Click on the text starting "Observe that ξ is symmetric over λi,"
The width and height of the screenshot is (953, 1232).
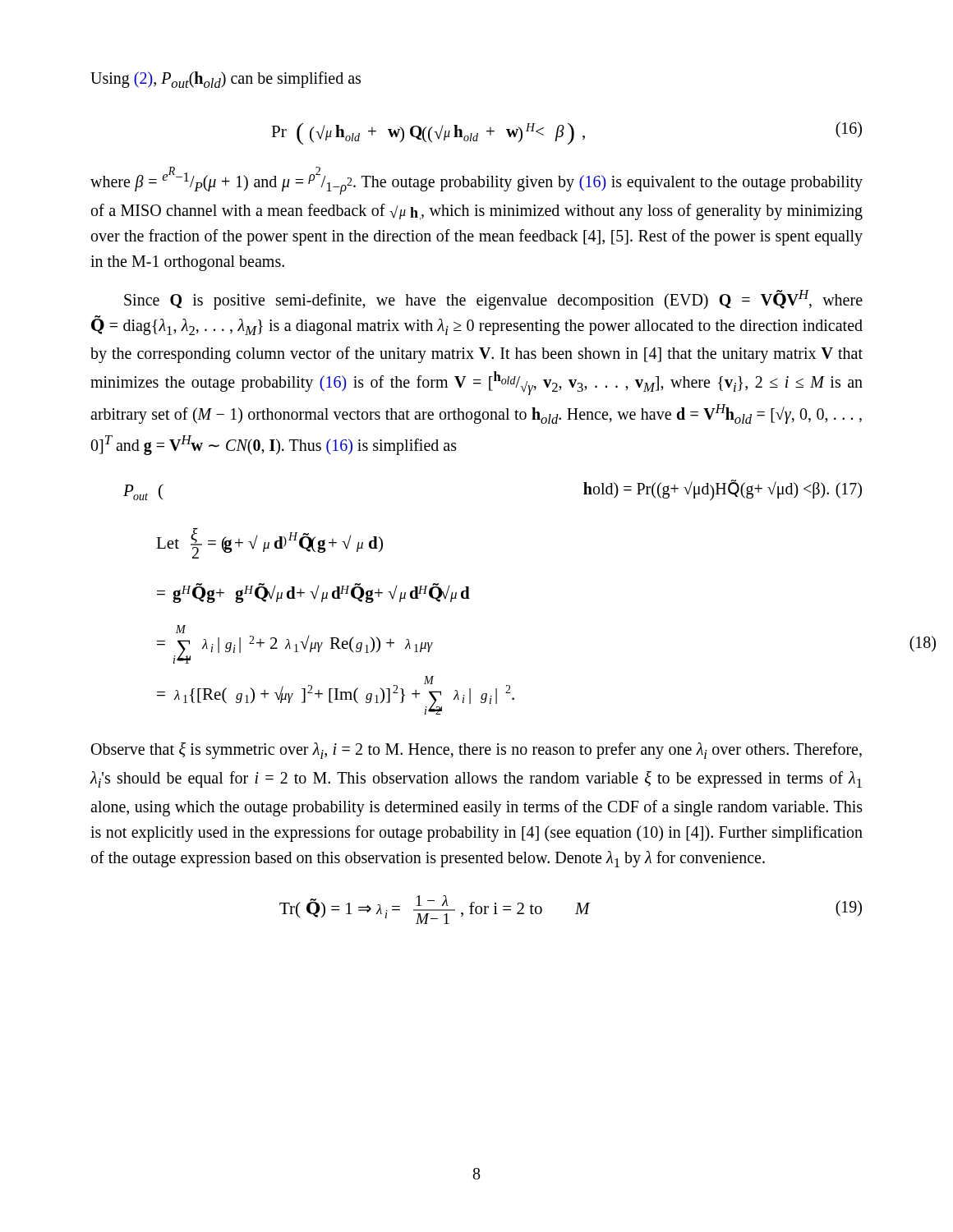coord(476,805)
